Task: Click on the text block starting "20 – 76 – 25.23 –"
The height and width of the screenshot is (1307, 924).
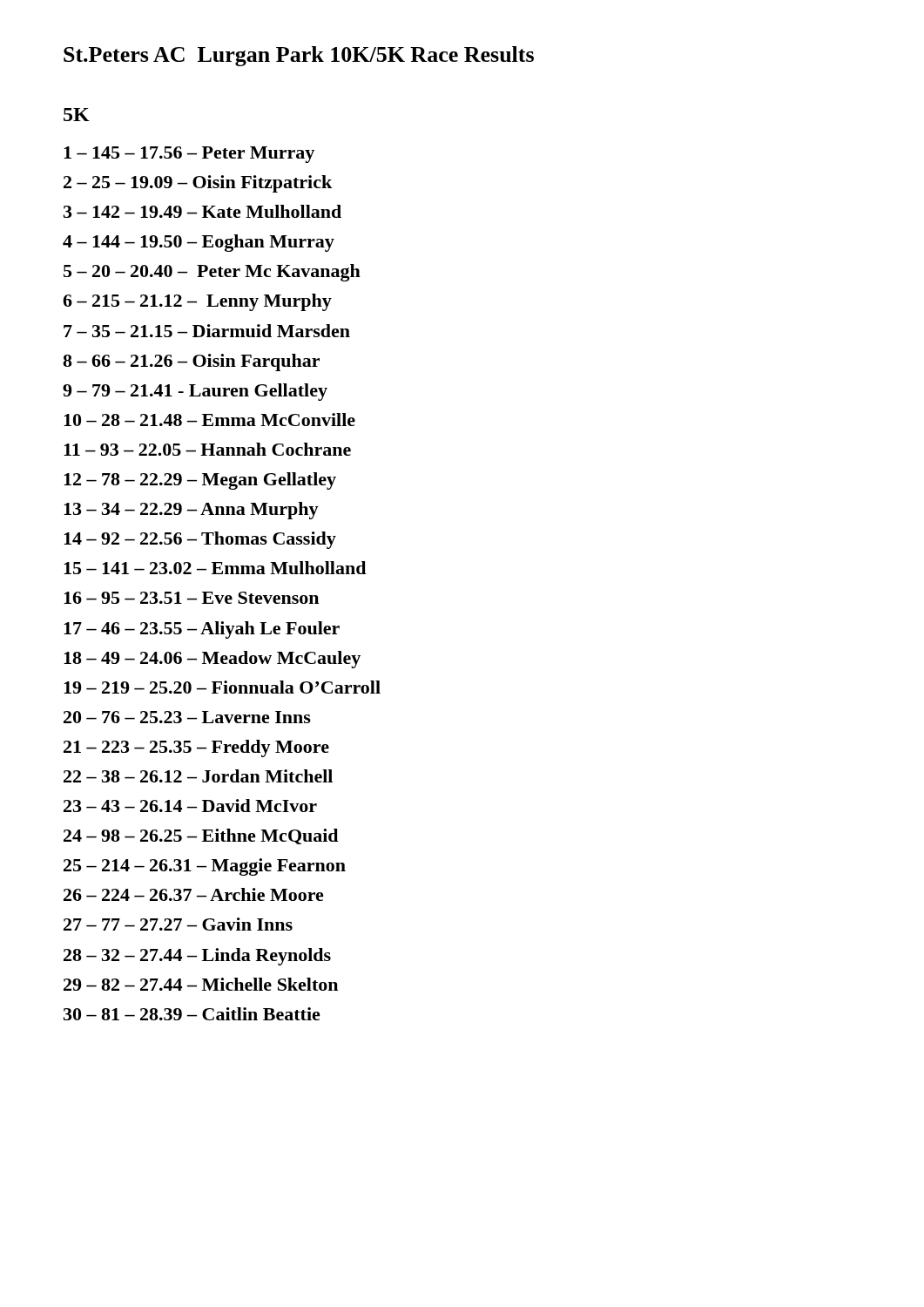Action: coord(222,717)
